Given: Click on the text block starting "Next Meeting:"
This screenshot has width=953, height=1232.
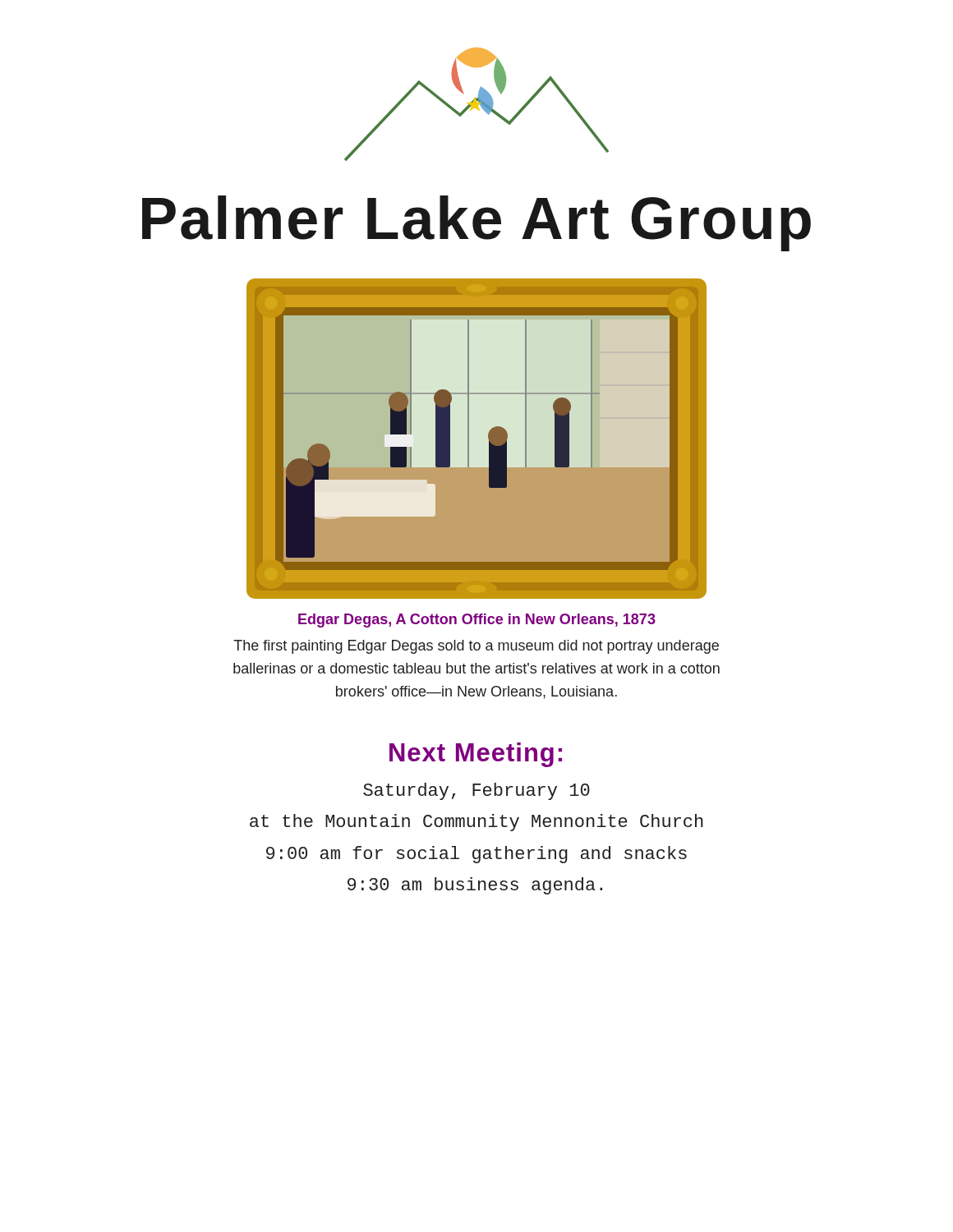Looking at the screenshot, I should click(476, 752).
